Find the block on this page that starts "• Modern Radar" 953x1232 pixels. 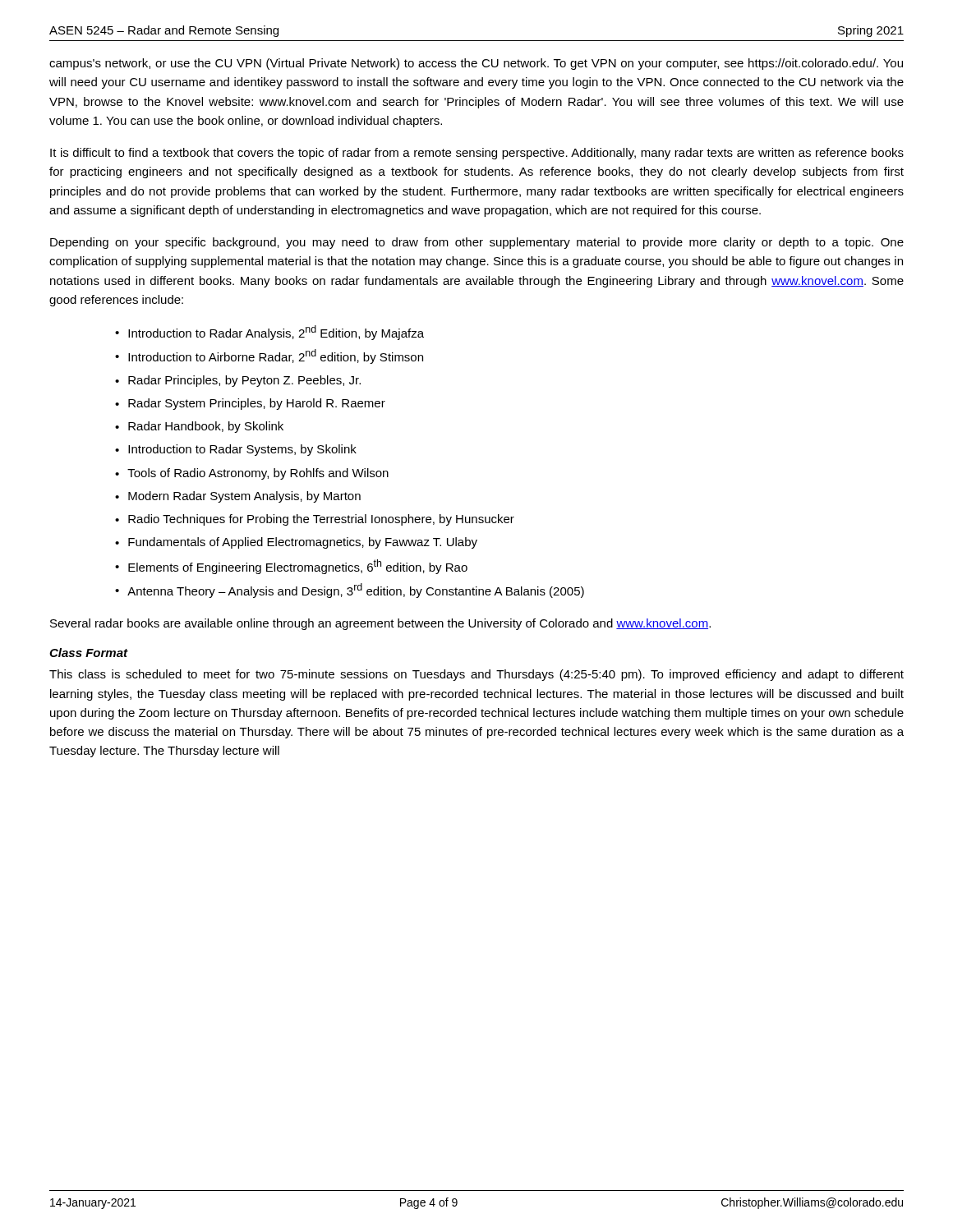coord(238,496)
